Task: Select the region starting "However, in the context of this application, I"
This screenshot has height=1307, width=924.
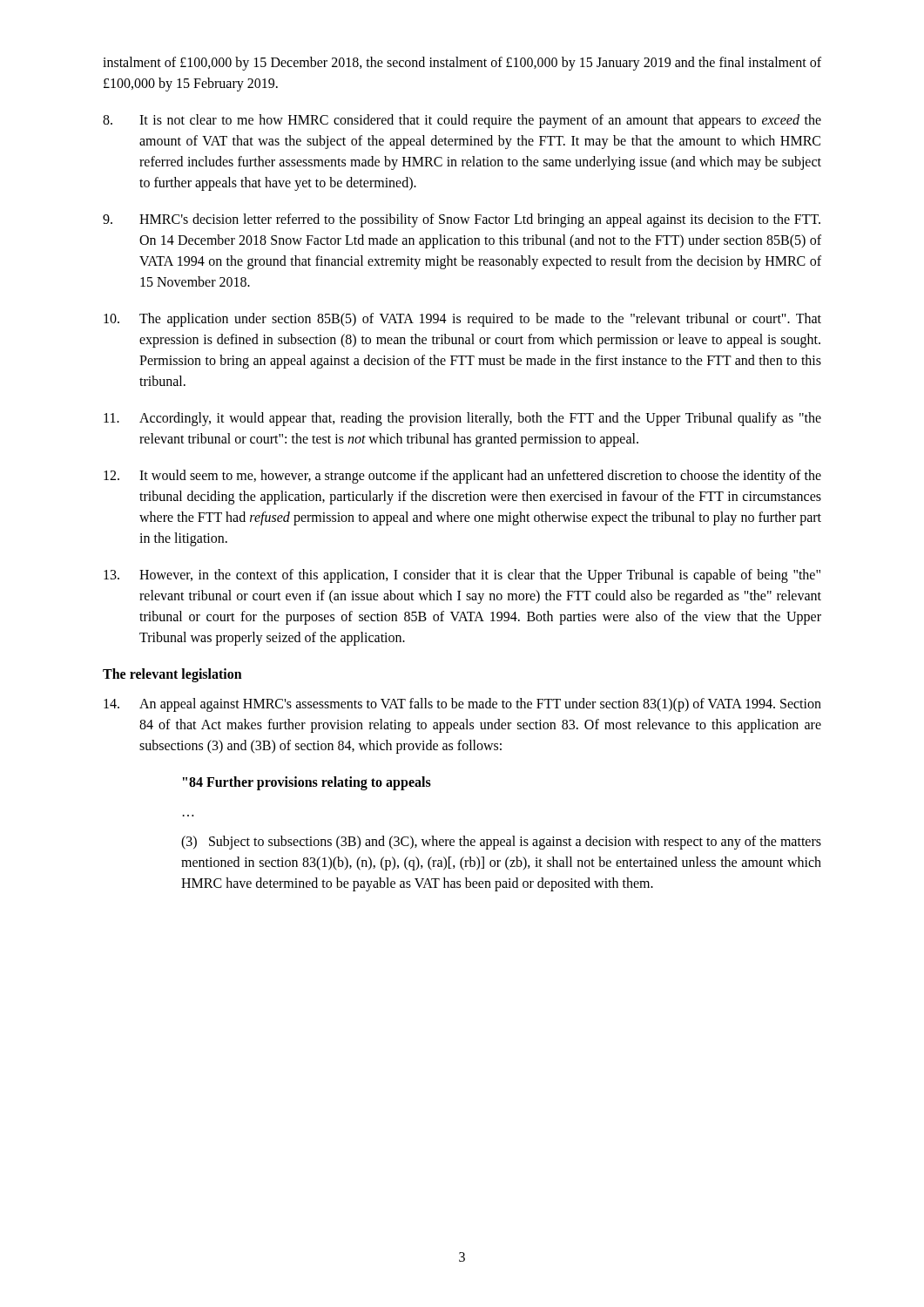Action: (x=462, y=606)
